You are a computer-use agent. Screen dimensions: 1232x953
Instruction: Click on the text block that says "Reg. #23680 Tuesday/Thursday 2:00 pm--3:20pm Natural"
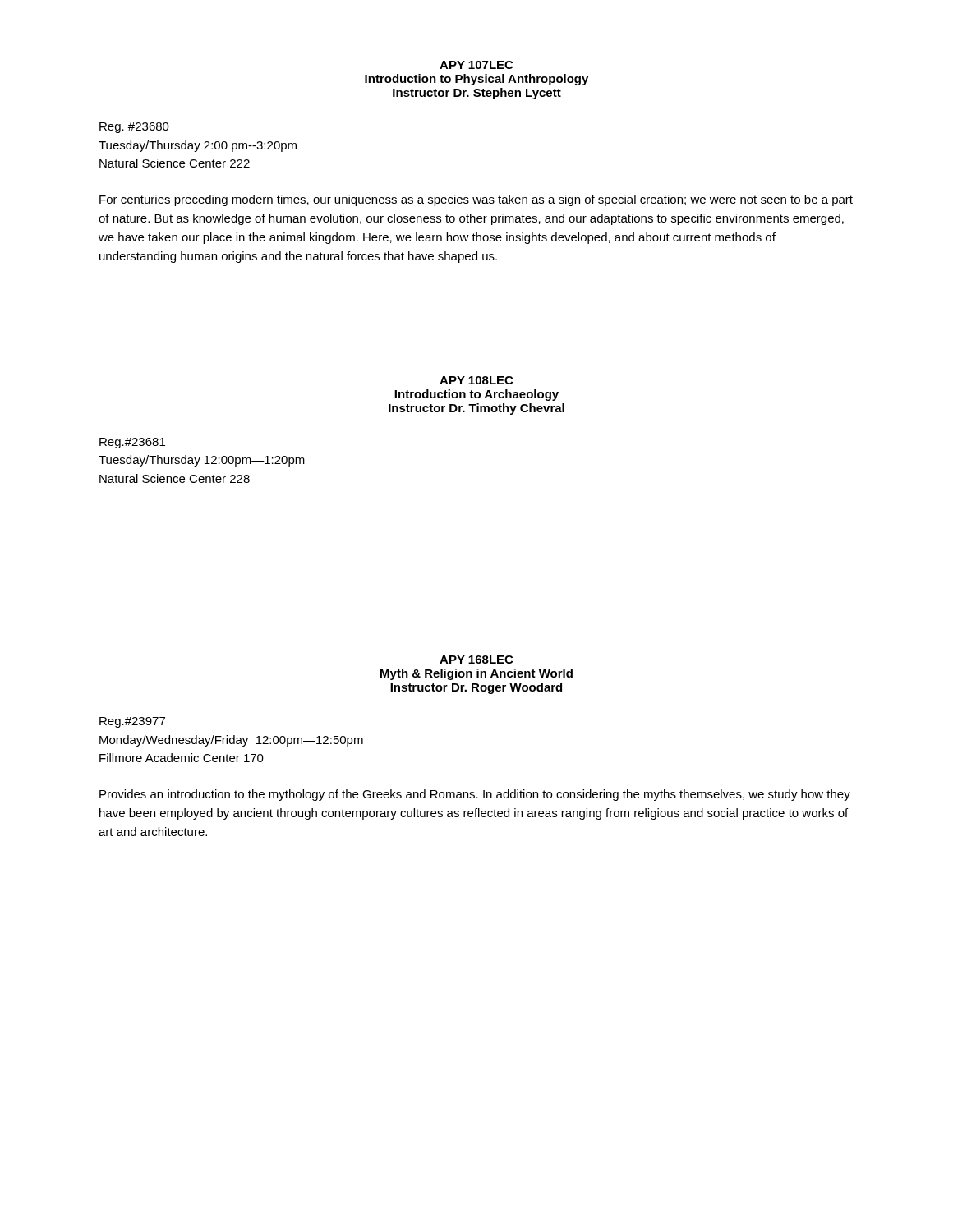[198, 145]
